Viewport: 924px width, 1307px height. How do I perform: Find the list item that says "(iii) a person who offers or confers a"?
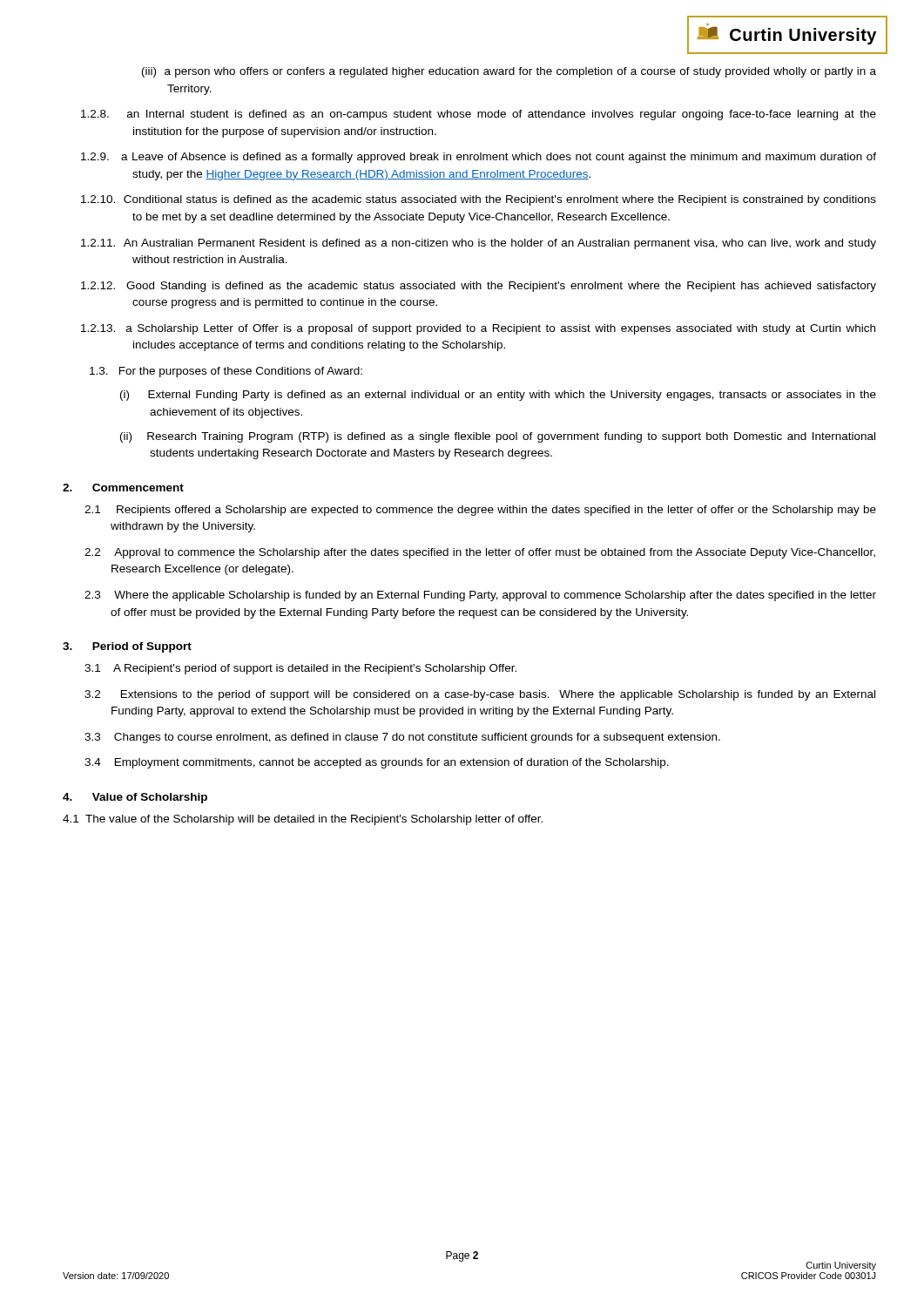509,80
